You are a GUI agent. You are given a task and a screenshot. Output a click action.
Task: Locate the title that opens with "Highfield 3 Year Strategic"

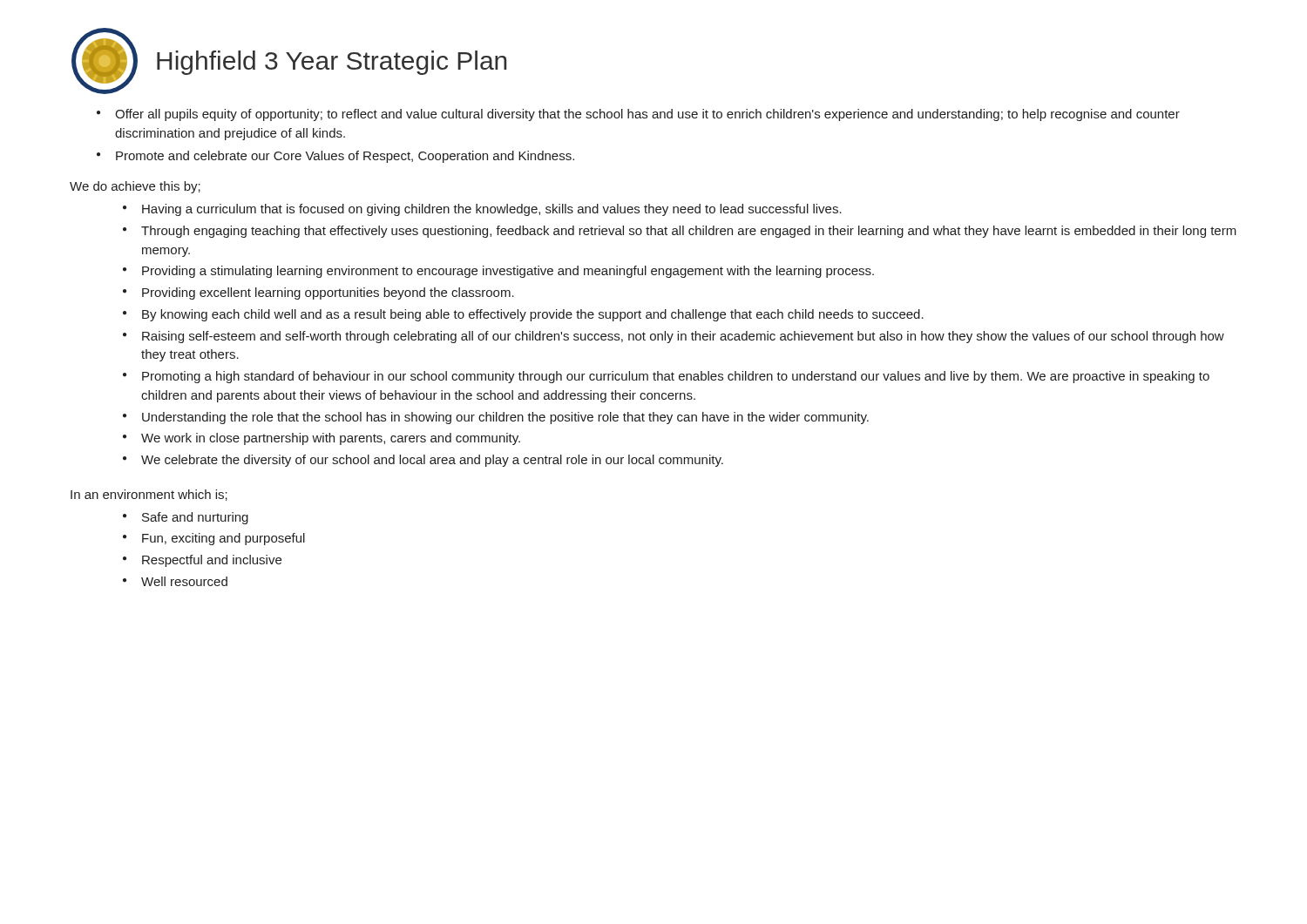[332, 61]
